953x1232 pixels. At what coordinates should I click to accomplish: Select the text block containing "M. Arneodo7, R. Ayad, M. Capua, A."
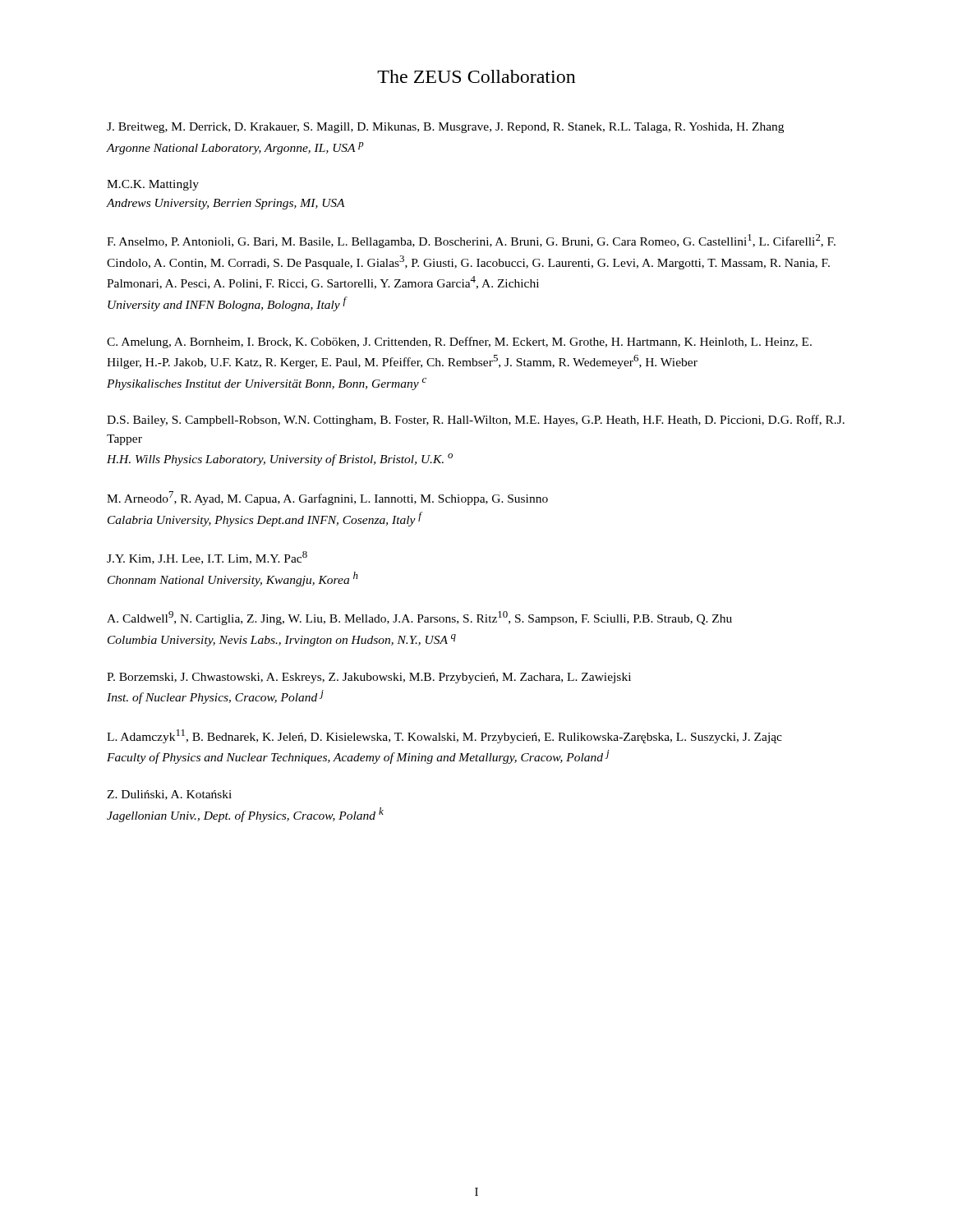[476, 508]
